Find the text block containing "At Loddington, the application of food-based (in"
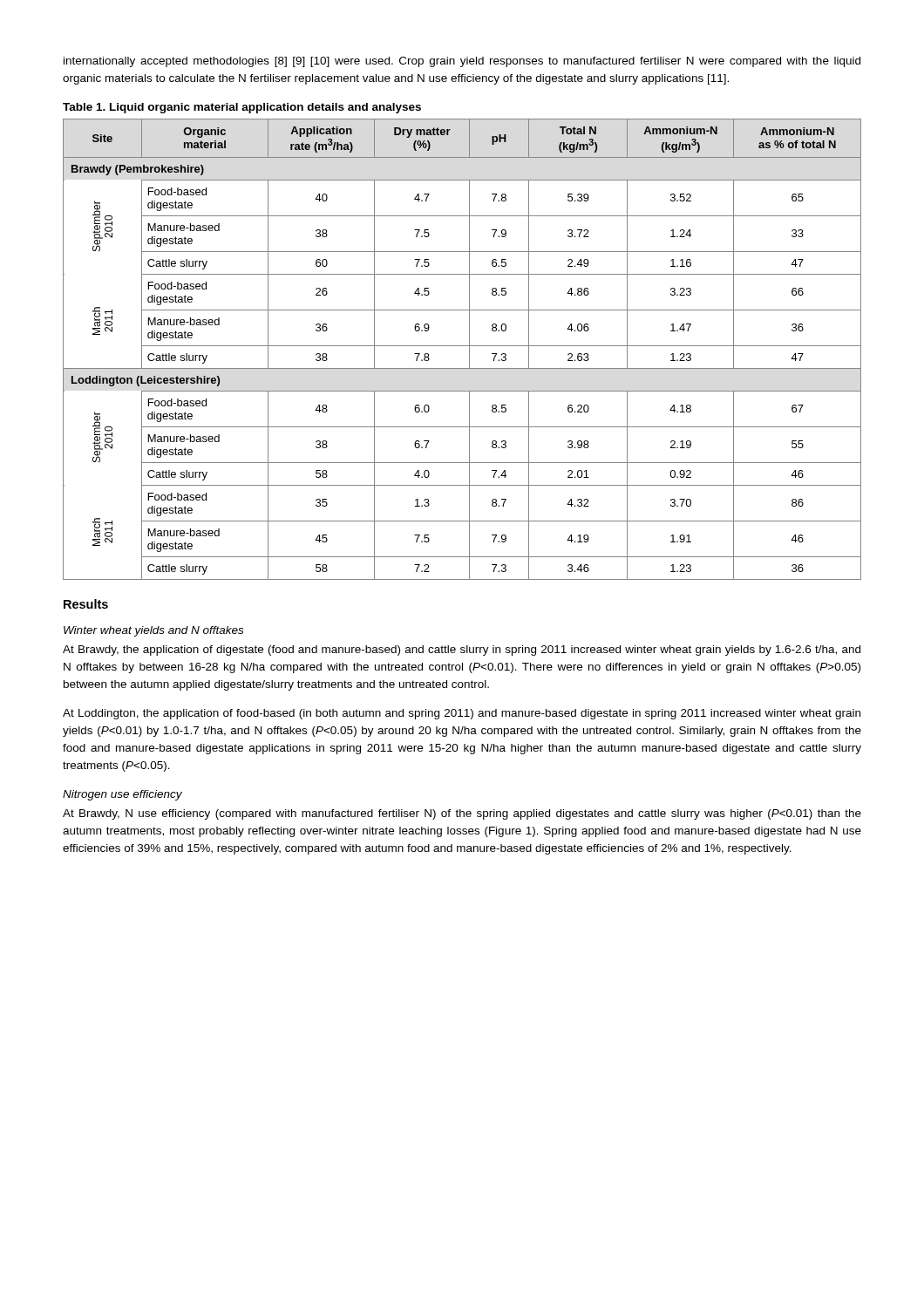 [x=462, y=739]
